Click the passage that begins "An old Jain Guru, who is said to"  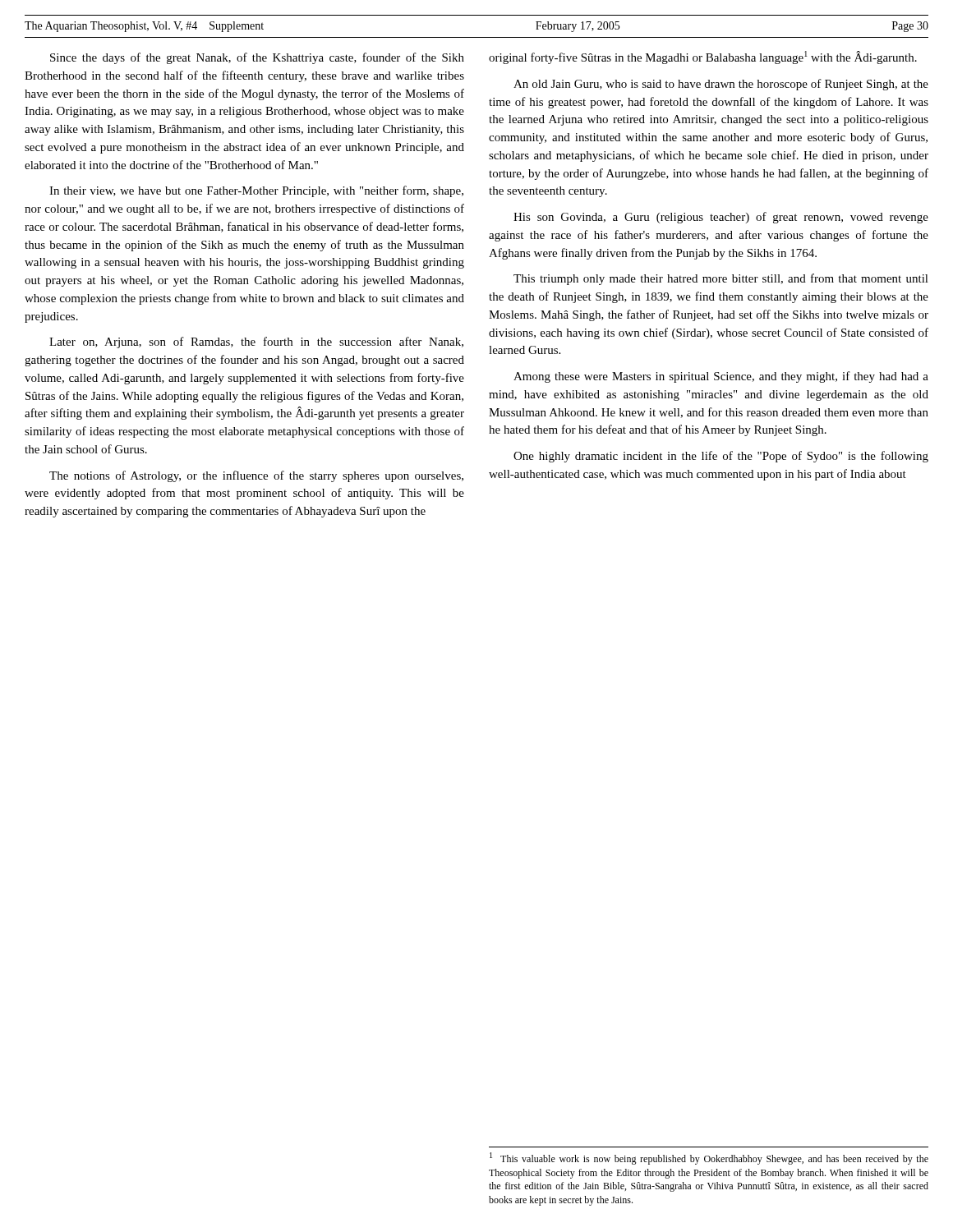(709, 138)
